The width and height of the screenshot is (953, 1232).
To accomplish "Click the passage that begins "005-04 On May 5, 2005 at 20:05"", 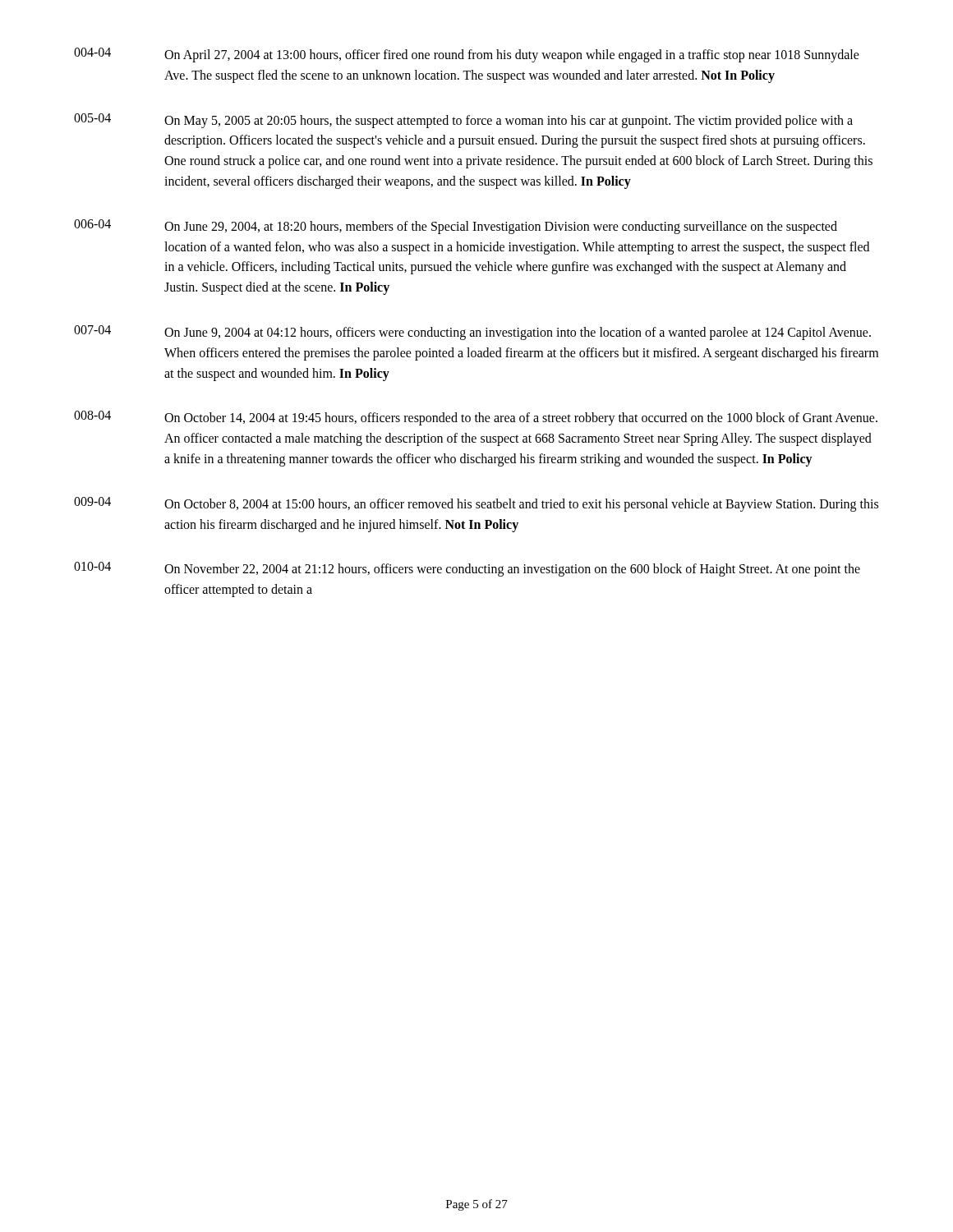I will [x=476, y=151].
